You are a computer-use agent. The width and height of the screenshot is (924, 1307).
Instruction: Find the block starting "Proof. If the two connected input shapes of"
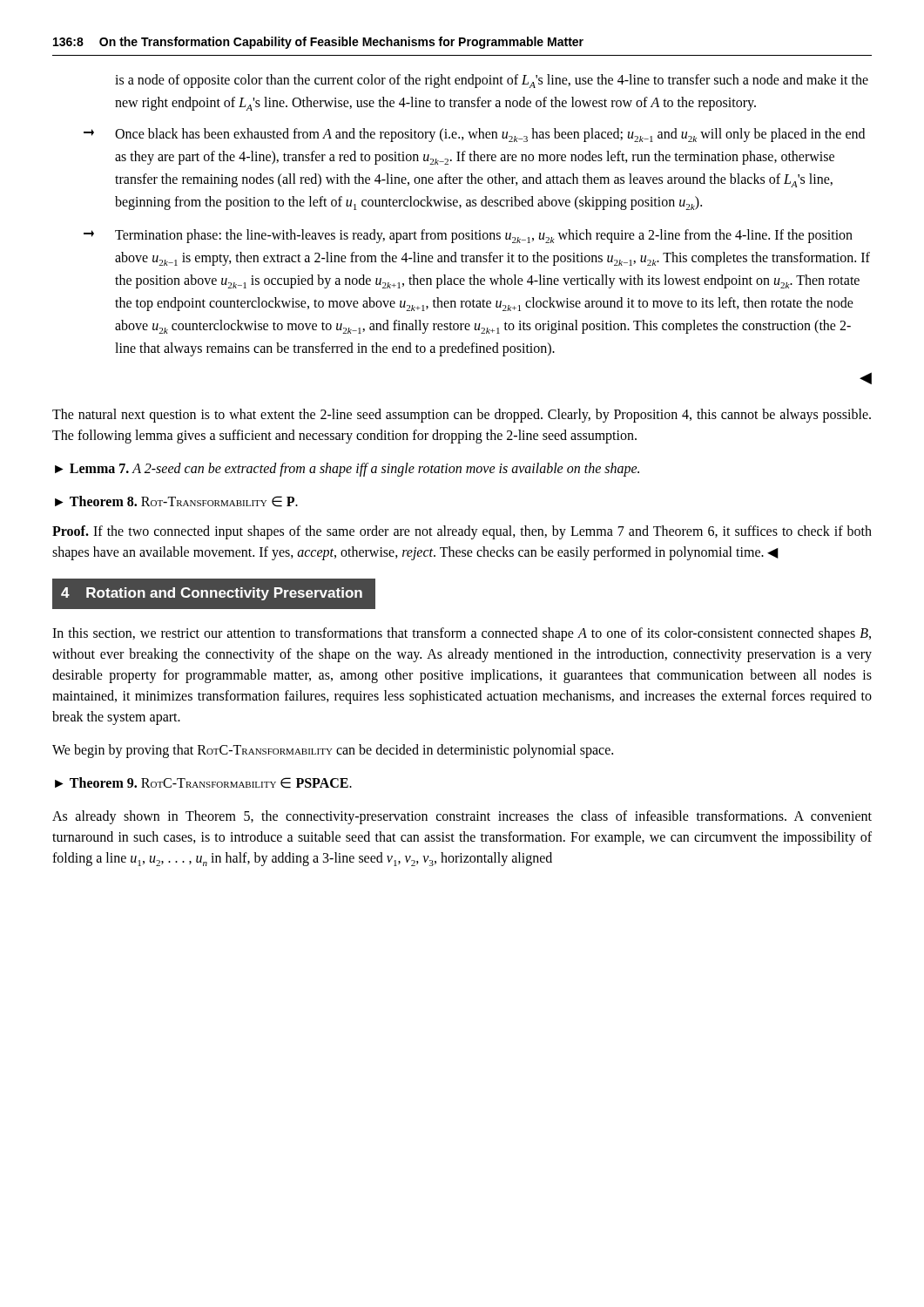click(x=462, y=541)
